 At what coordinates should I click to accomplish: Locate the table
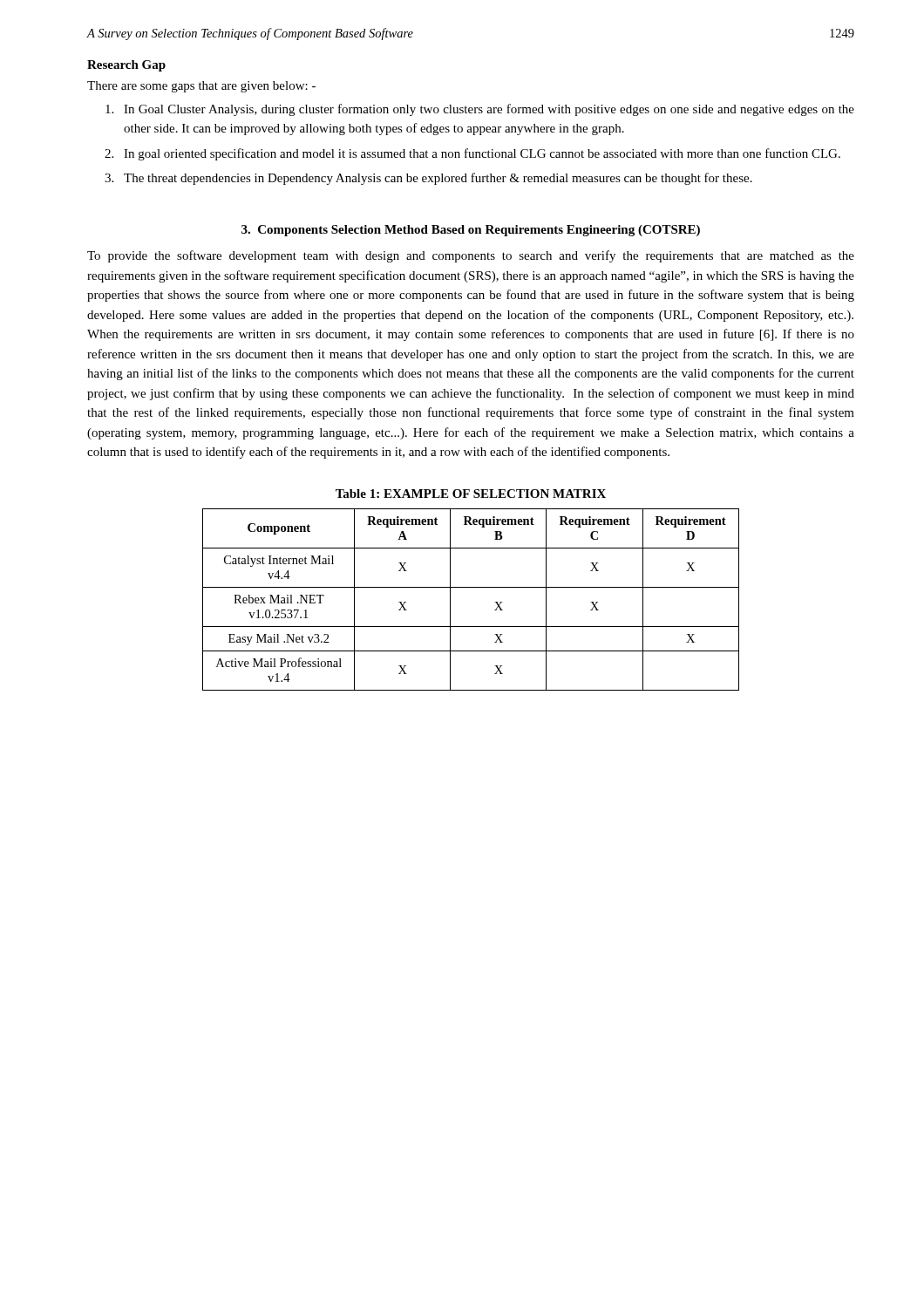pyautogui.click(x=471, y=599)
